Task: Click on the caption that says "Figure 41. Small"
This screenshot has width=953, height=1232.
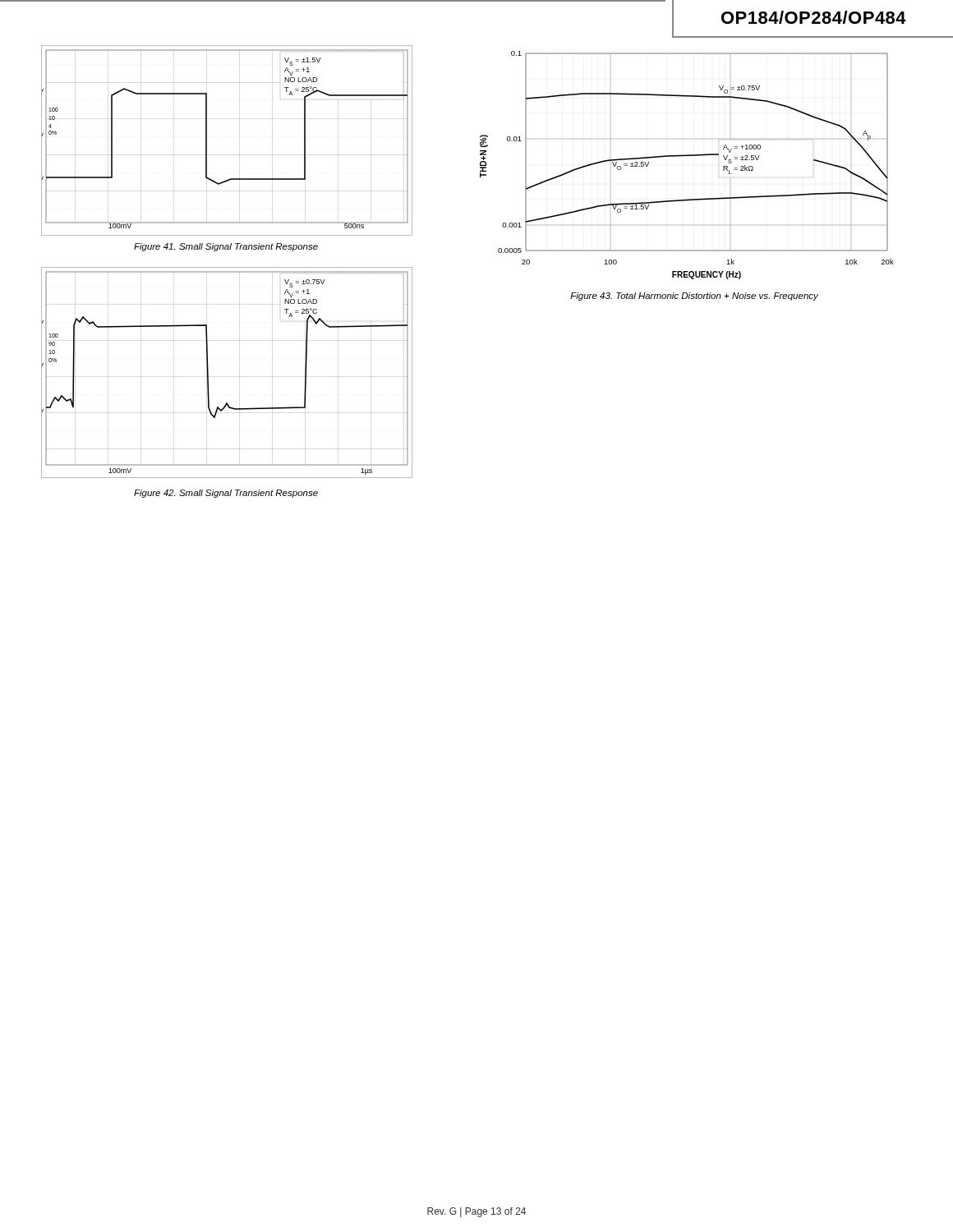Action: click(226, 246)
